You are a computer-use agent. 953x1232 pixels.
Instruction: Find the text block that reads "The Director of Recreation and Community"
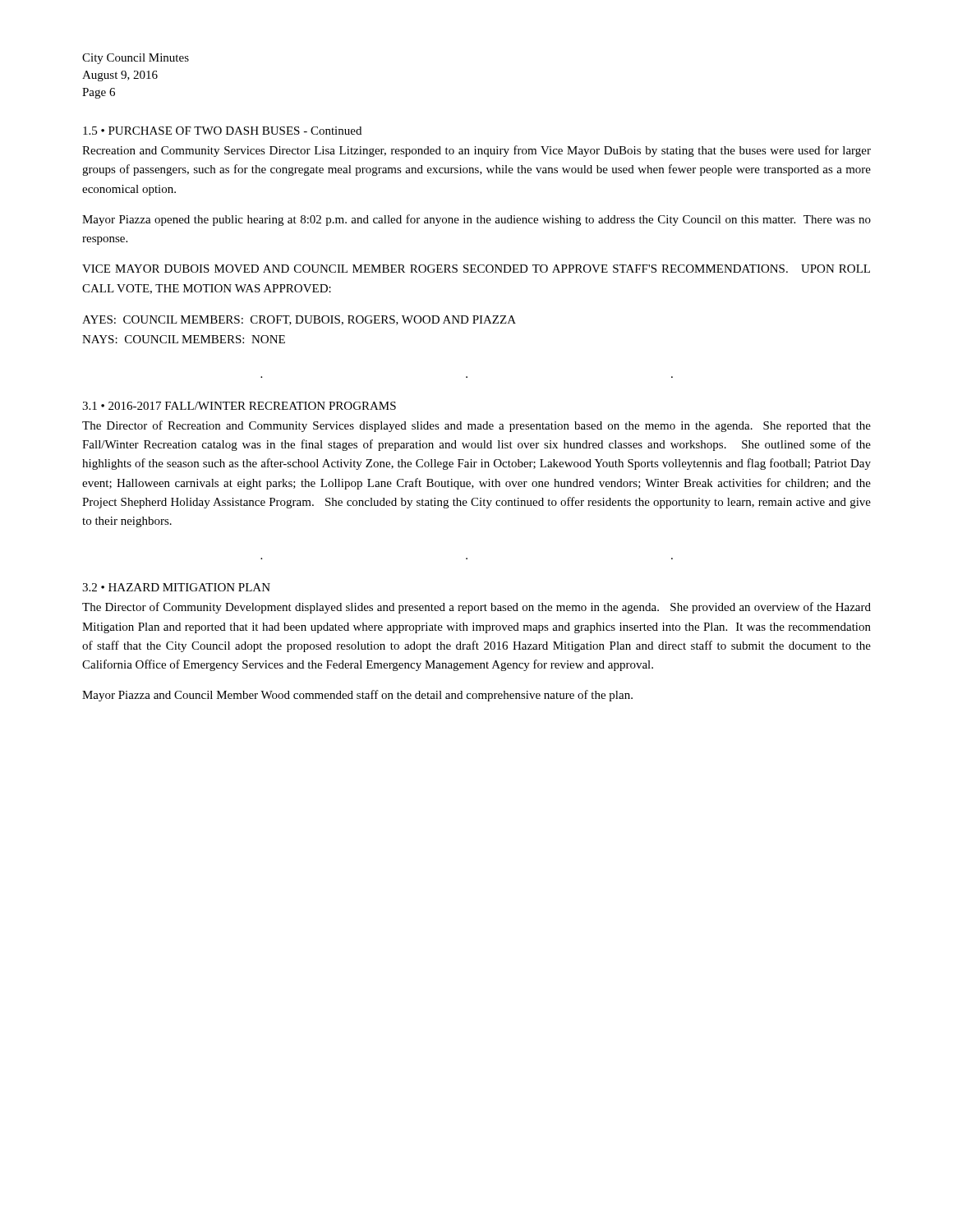[476, 473]
